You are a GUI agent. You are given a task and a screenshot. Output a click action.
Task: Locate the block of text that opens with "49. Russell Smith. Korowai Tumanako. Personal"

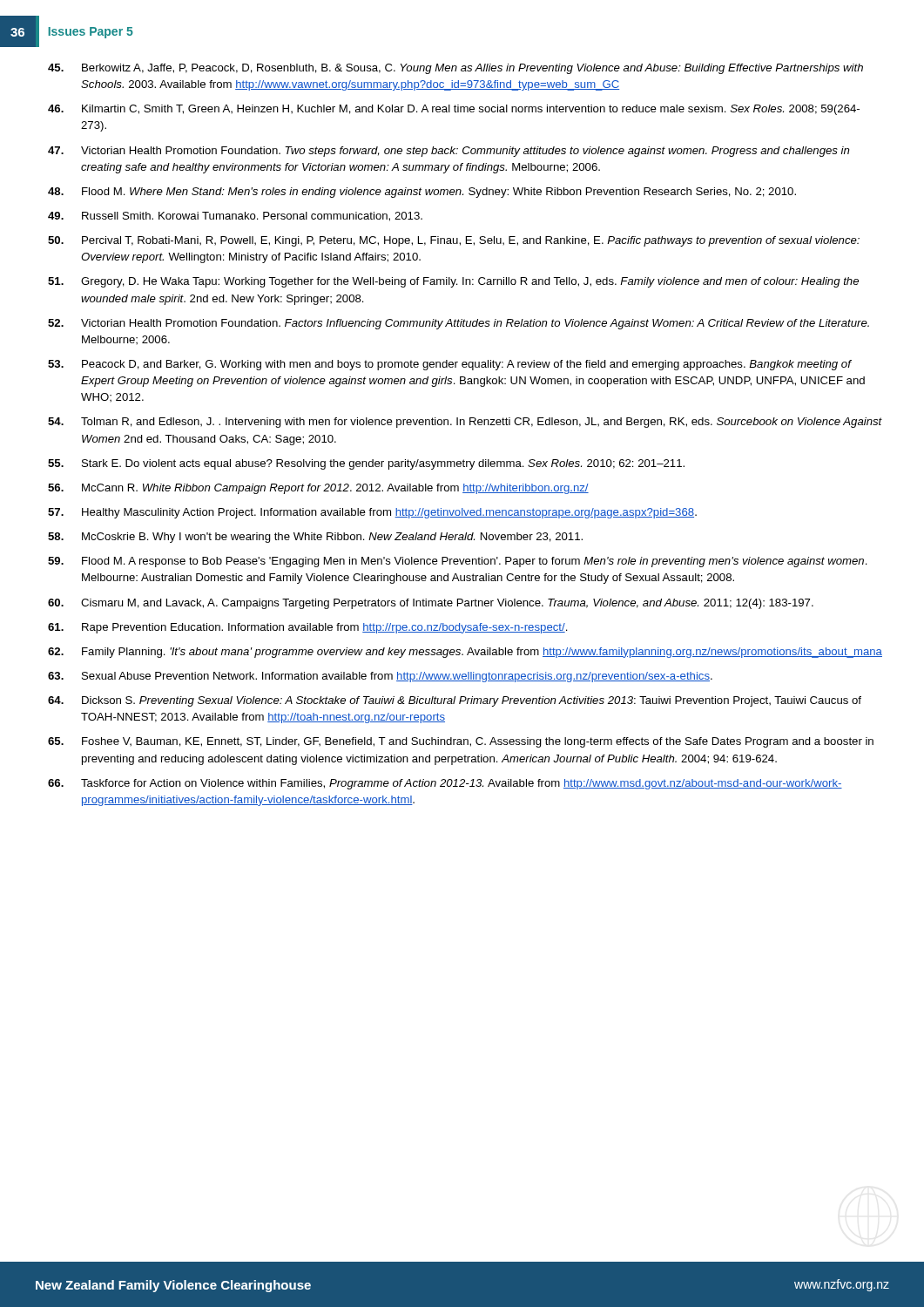[x=235, y=217]
